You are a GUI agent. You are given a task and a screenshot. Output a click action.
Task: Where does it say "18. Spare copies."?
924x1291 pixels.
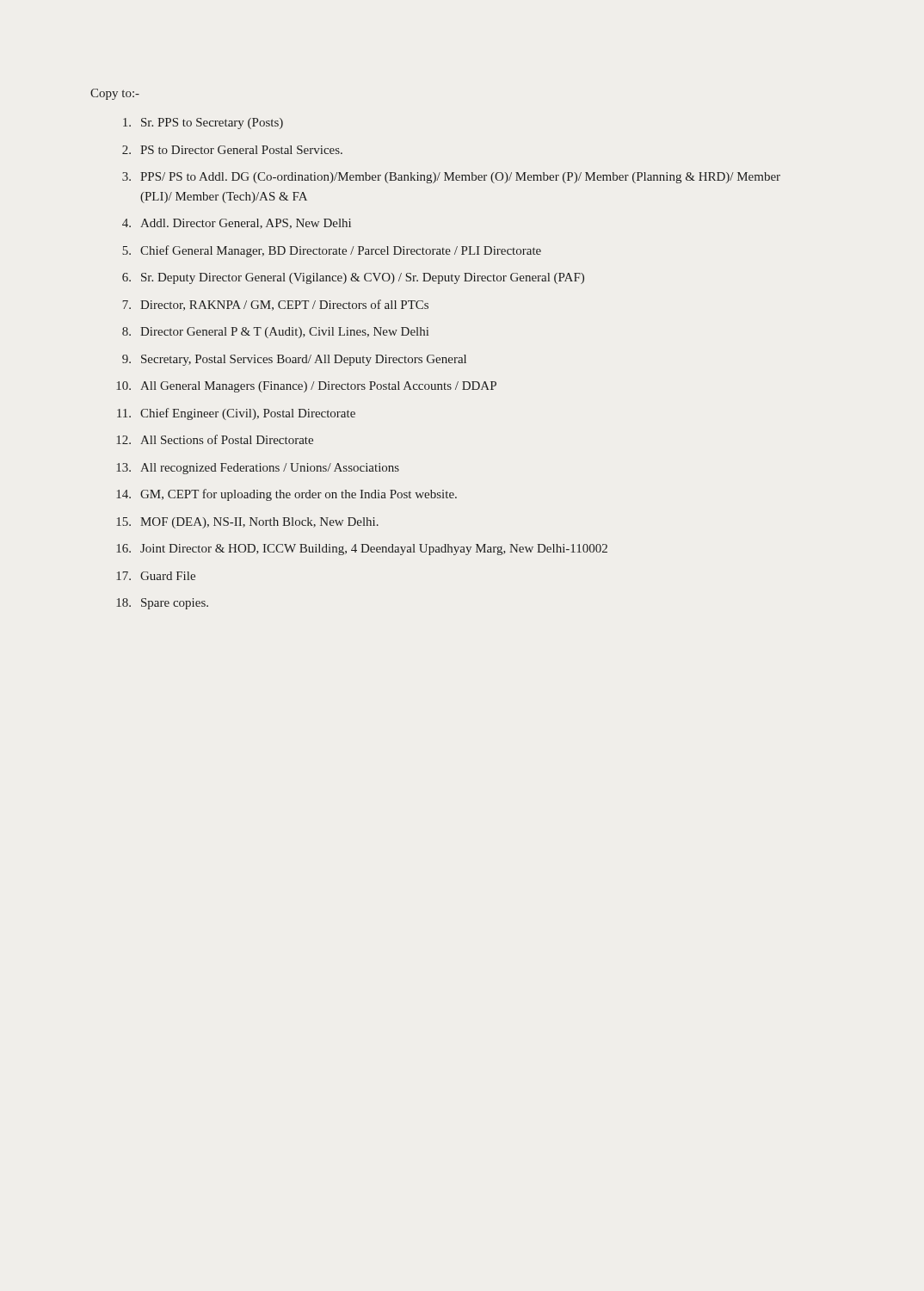click(163, 604)
